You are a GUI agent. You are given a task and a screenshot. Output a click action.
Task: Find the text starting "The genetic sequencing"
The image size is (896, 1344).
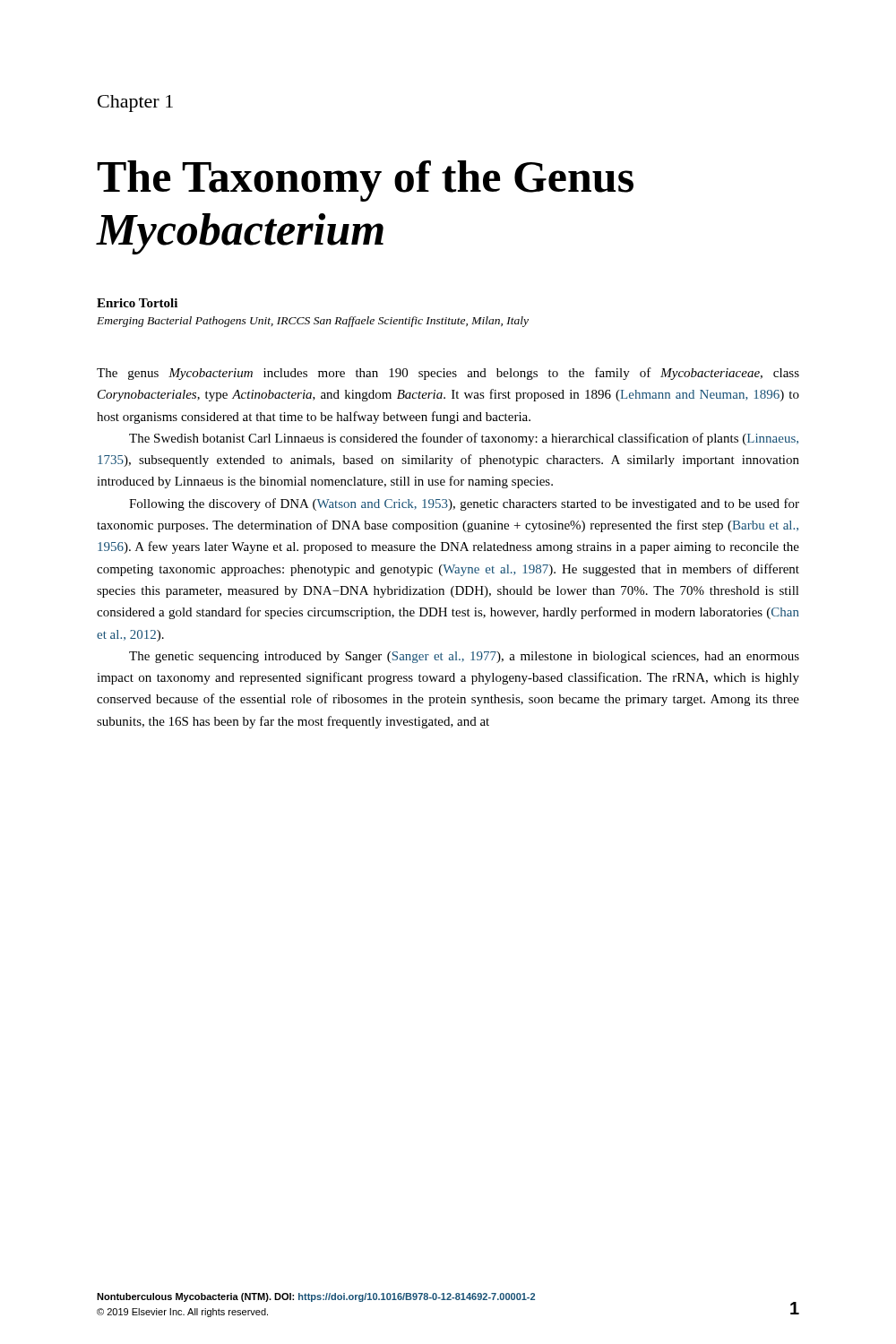(x=448, y=688)
